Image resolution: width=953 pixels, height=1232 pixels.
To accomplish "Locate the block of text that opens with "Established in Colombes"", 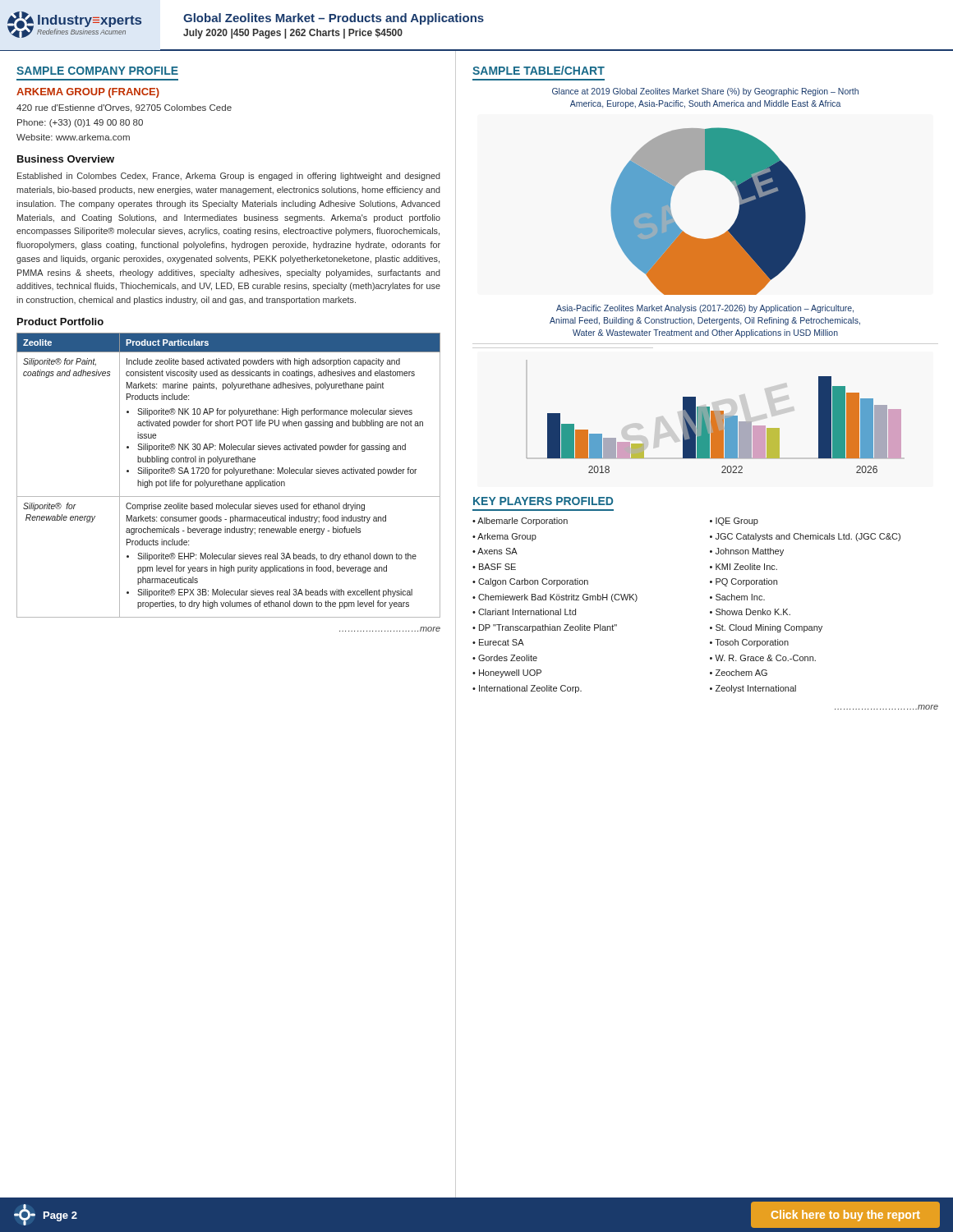I will click(228, 238).
